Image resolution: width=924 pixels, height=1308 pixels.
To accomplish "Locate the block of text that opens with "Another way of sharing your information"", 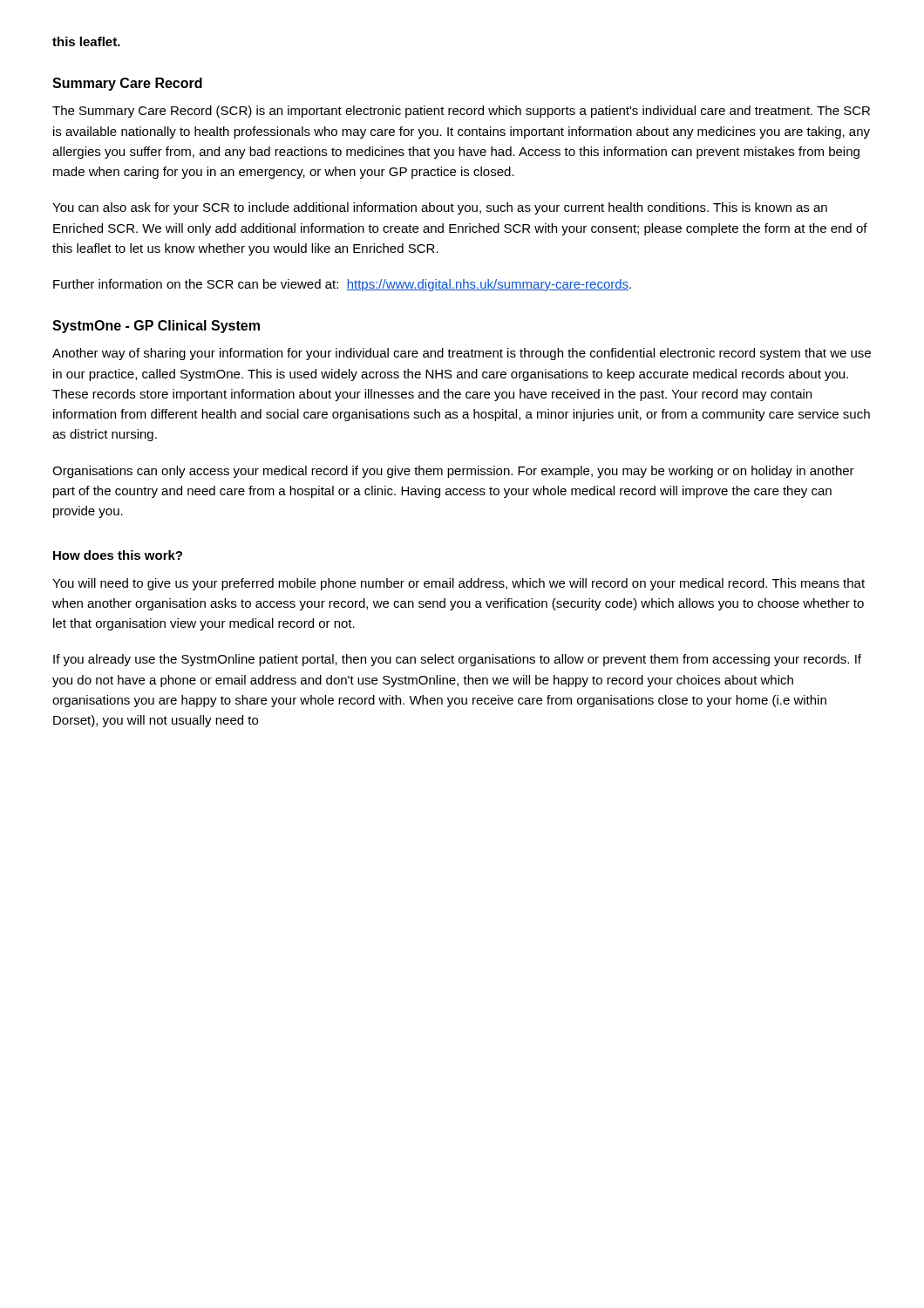I will coord(462,394).
